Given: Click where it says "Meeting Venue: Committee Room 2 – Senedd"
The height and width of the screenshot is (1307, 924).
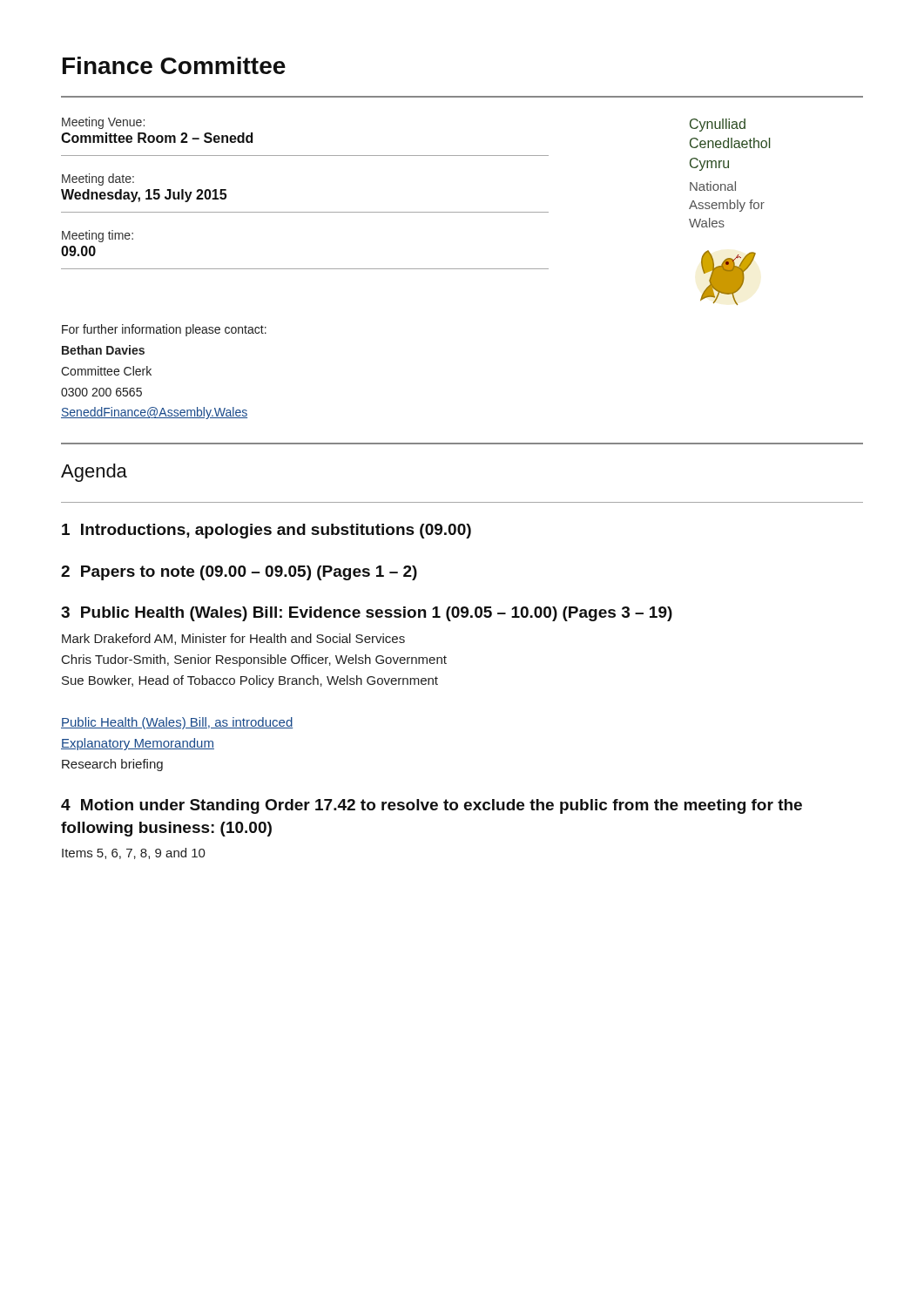Looking at the screenshot, I should [x=103, y=123].
